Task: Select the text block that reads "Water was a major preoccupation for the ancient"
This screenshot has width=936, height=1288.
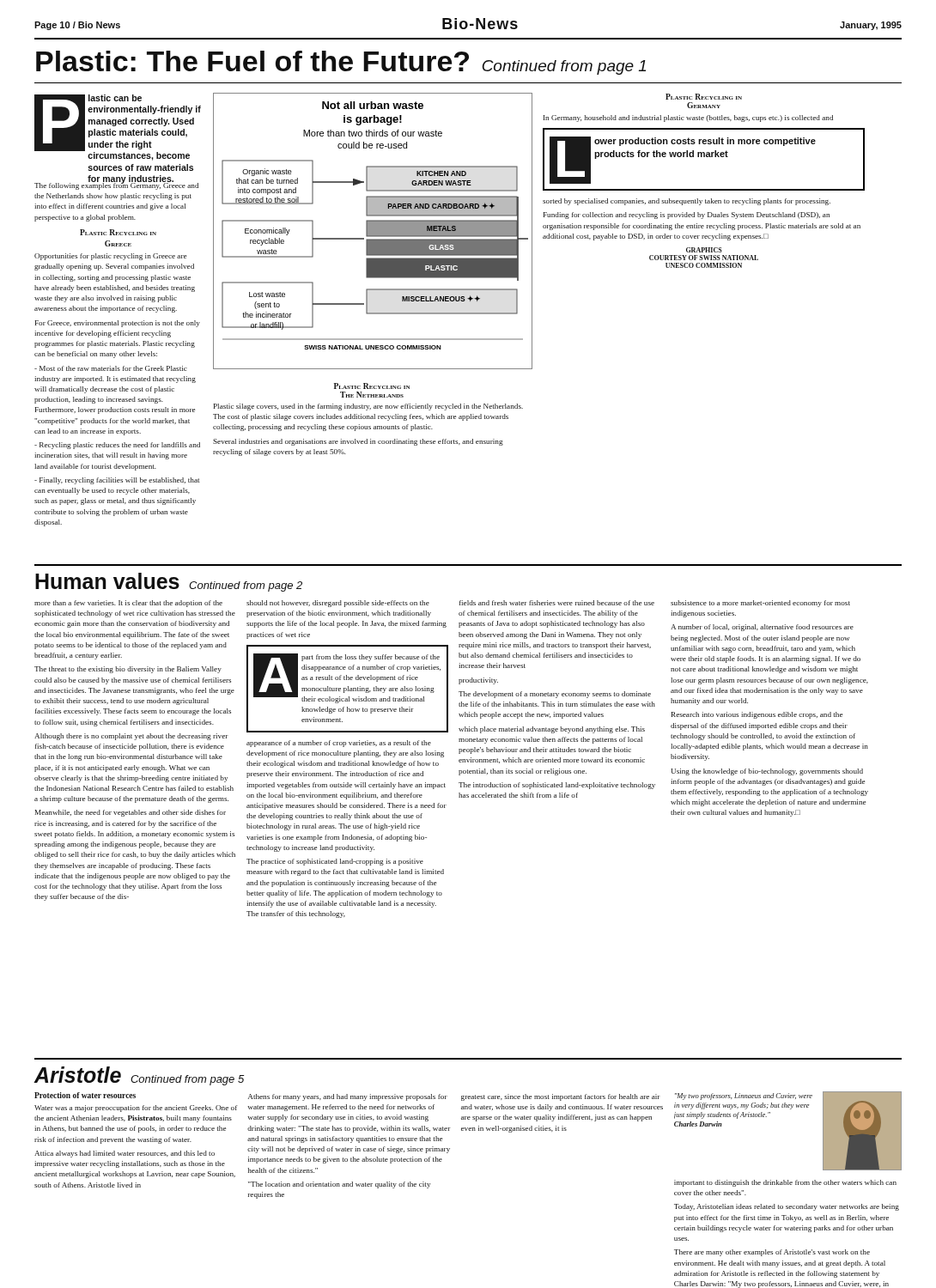Action: [x=136, y=1146]
